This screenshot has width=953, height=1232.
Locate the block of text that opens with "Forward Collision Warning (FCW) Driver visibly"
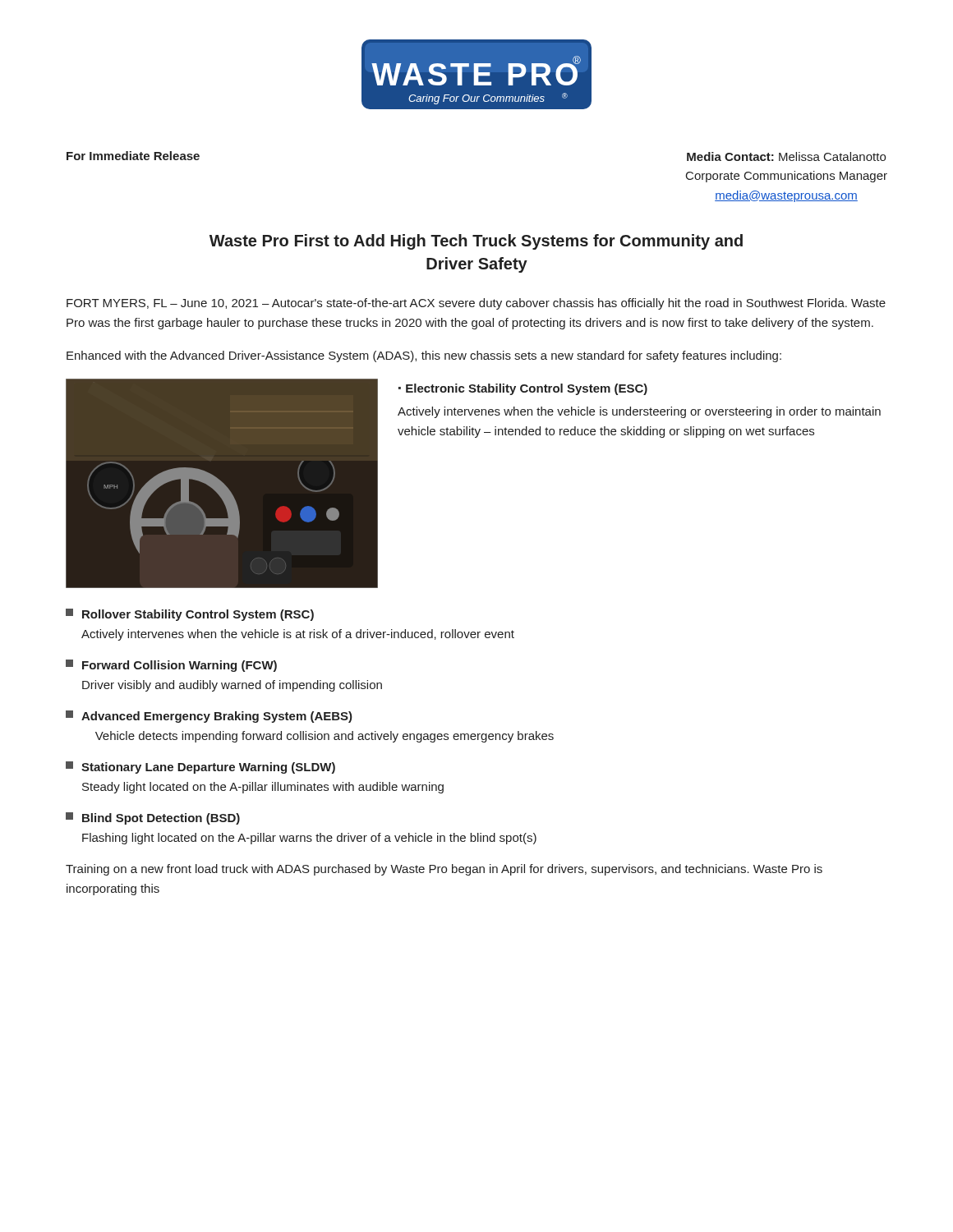pos(171,666)
